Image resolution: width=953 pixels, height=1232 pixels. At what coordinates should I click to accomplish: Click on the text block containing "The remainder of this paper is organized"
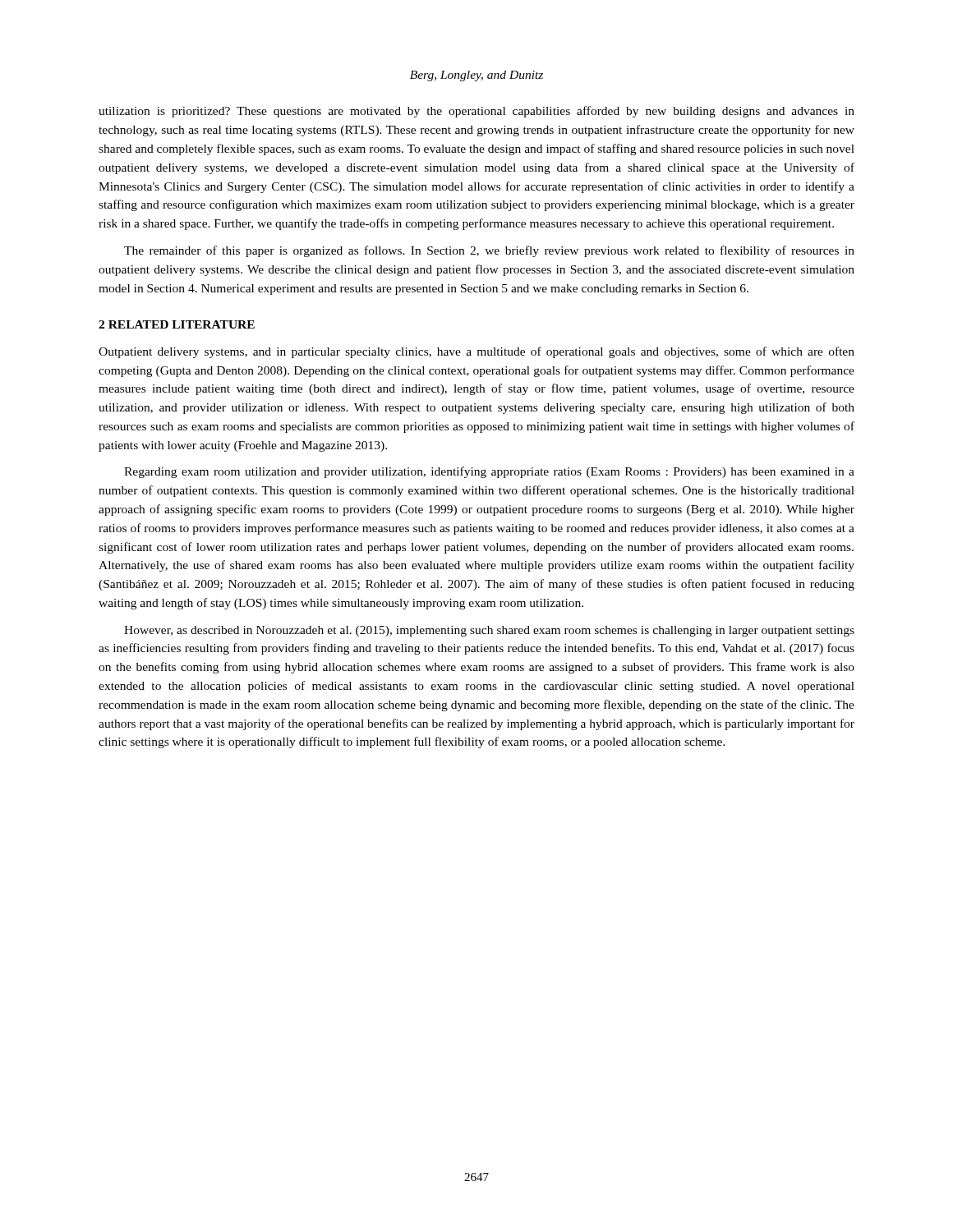point(476,270)
